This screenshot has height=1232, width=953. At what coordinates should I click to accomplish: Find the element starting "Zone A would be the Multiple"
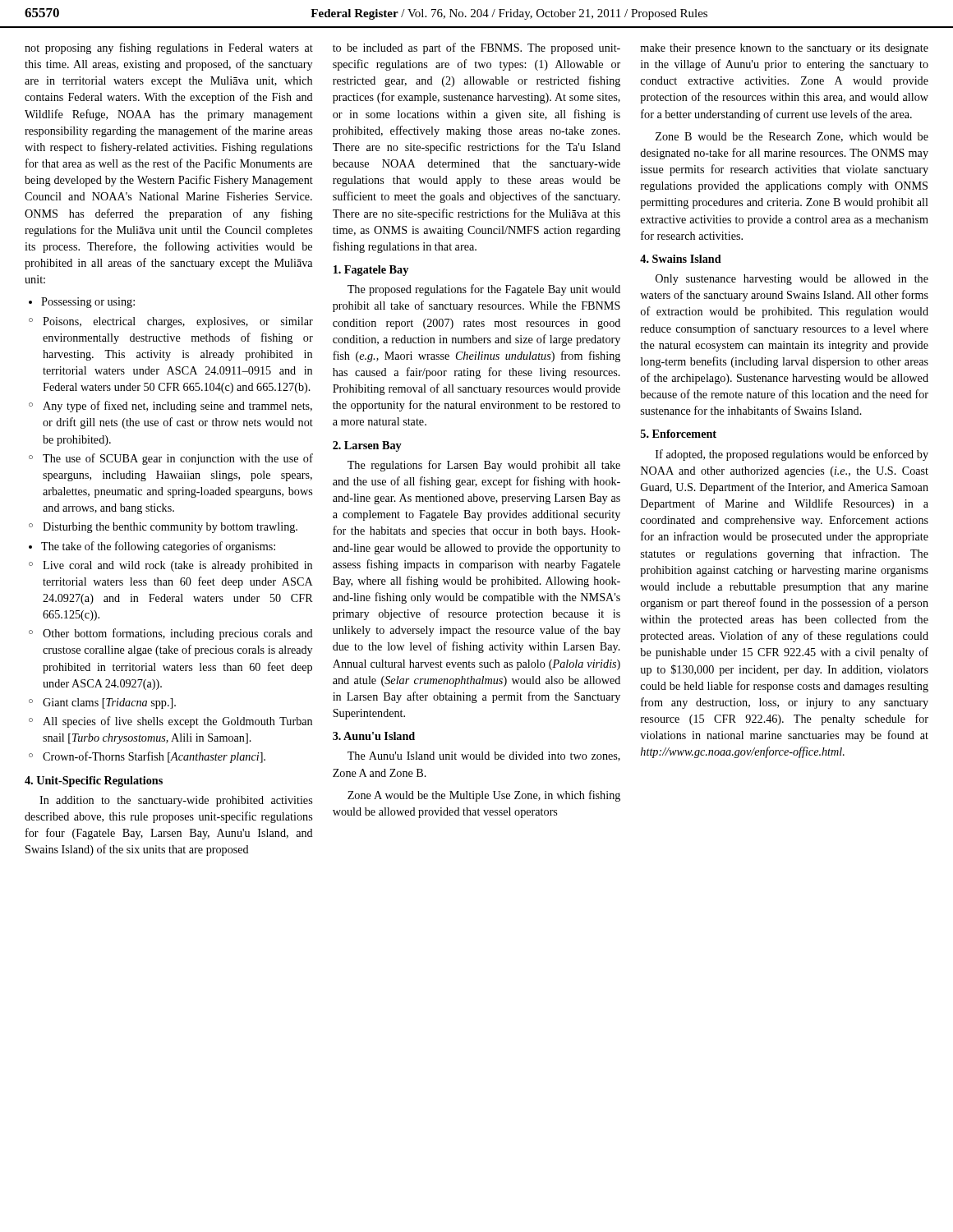pos(477,803)
